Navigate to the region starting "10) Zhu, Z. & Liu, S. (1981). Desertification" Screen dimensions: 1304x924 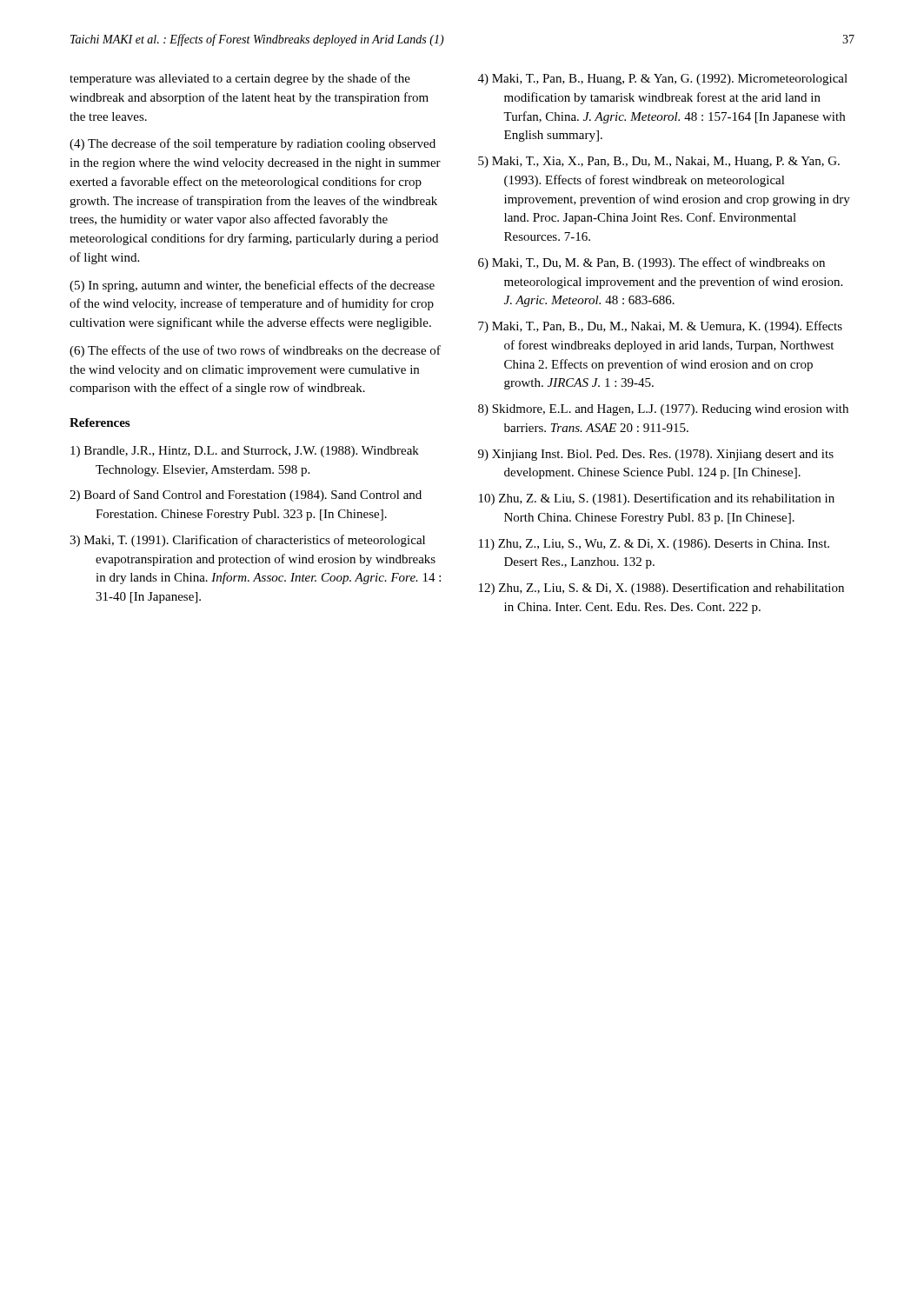(x=666, y=508)
